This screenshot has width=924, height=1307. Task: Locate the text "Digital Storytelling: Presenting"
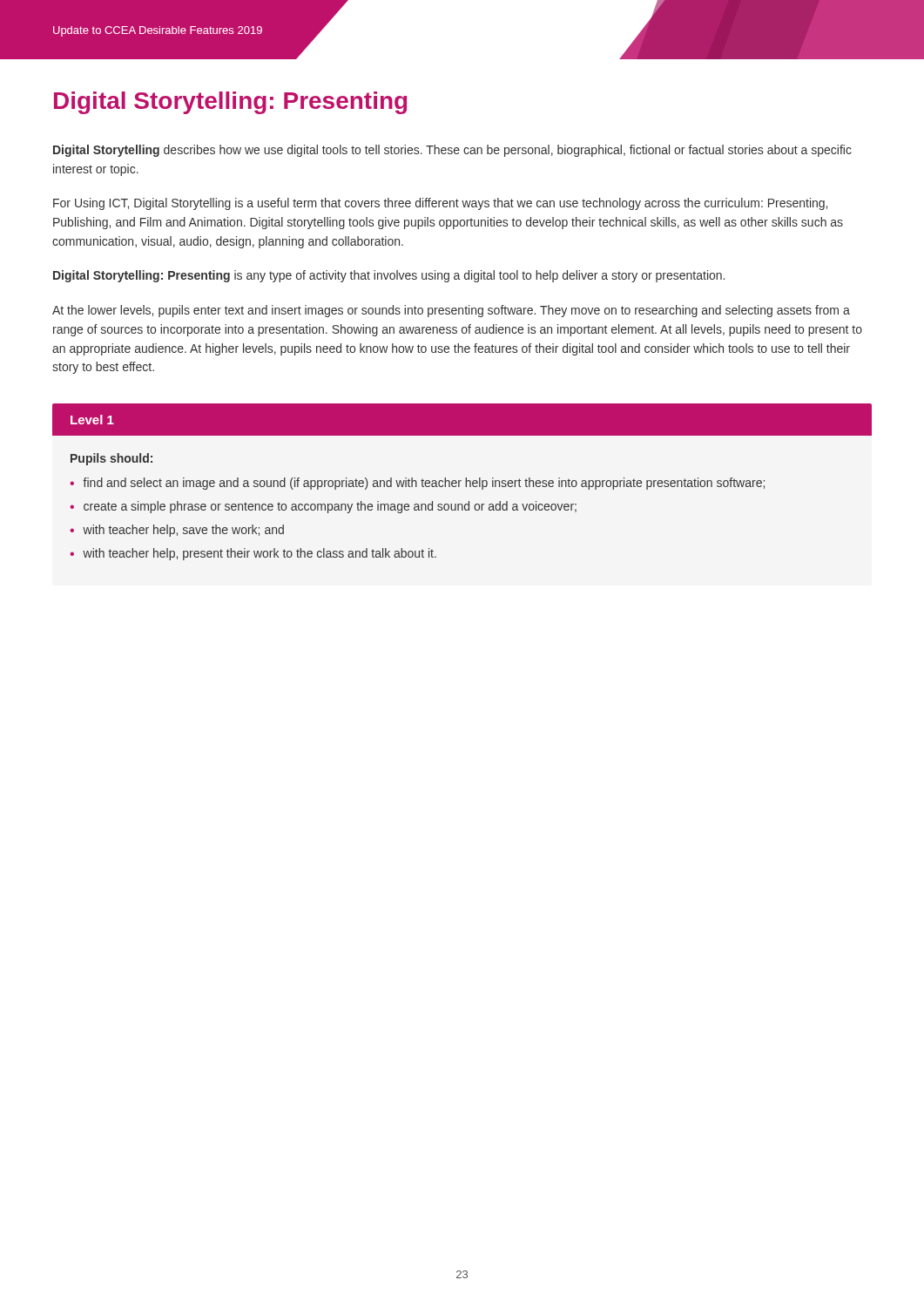(x=230, y=103)
